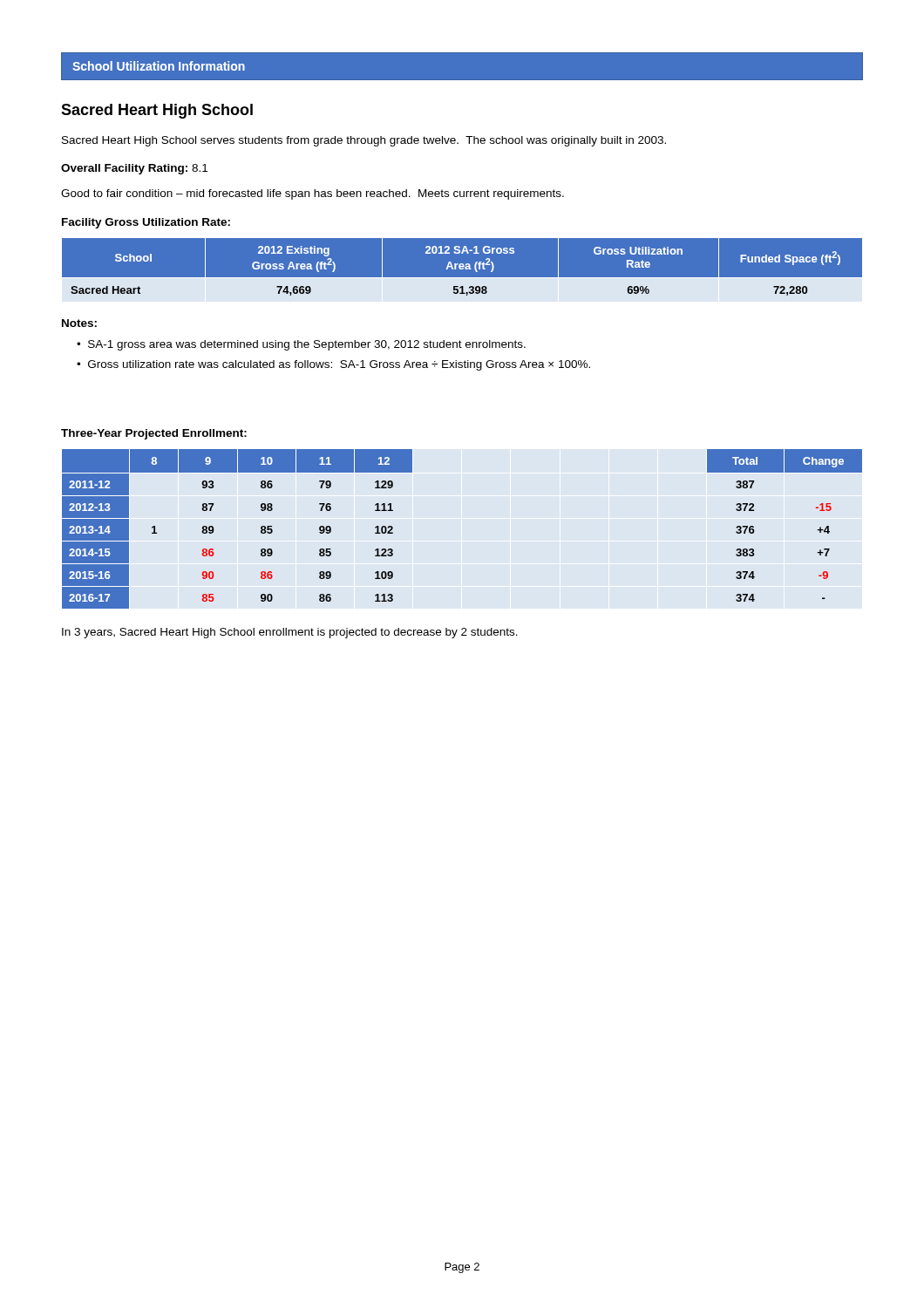
Task: Point to "School Utilization Information"
Action: (x=159, y=66)
